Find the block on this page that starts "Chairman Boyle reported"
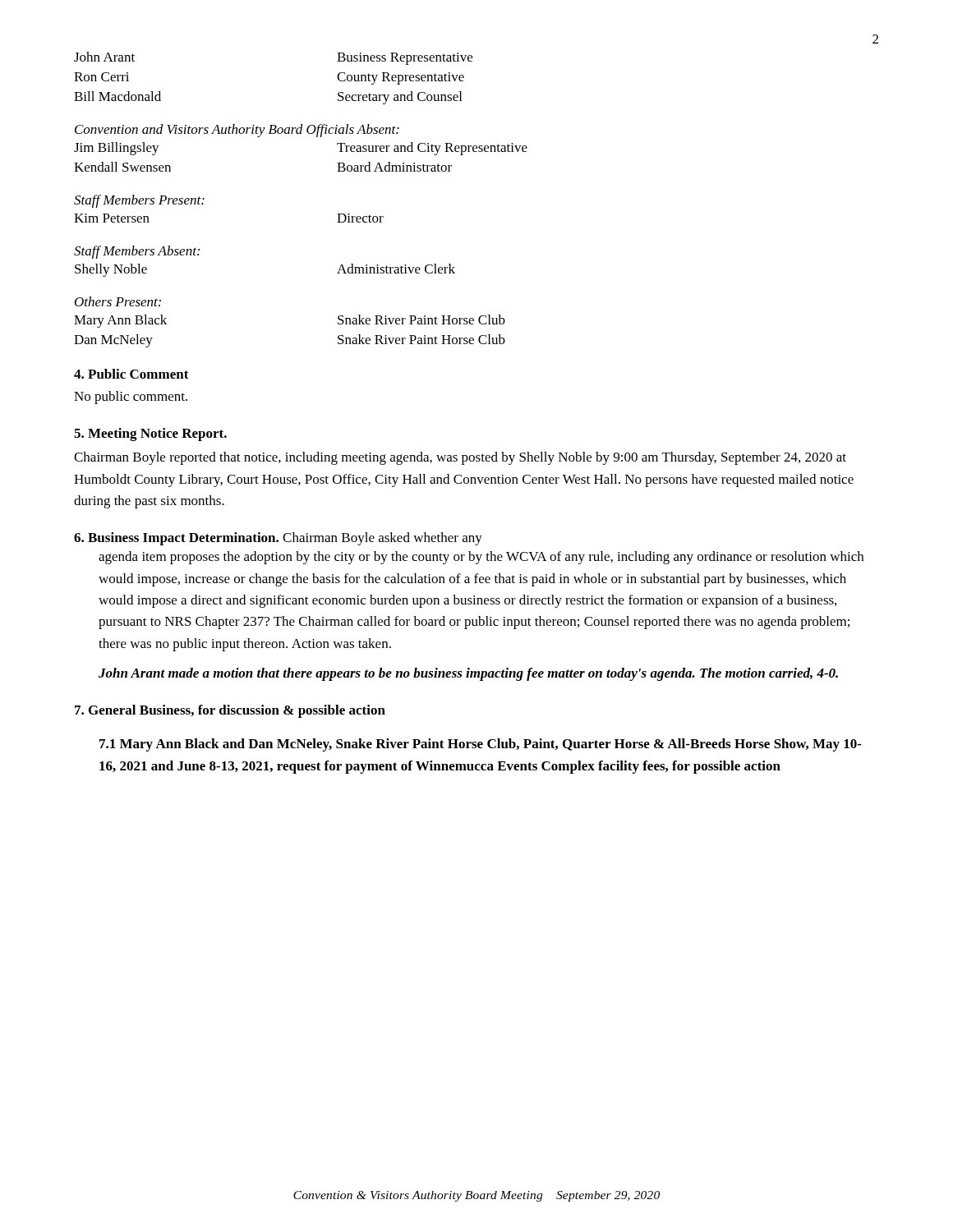The height and width of the screenshot is (1232, 953). [464, 479]
